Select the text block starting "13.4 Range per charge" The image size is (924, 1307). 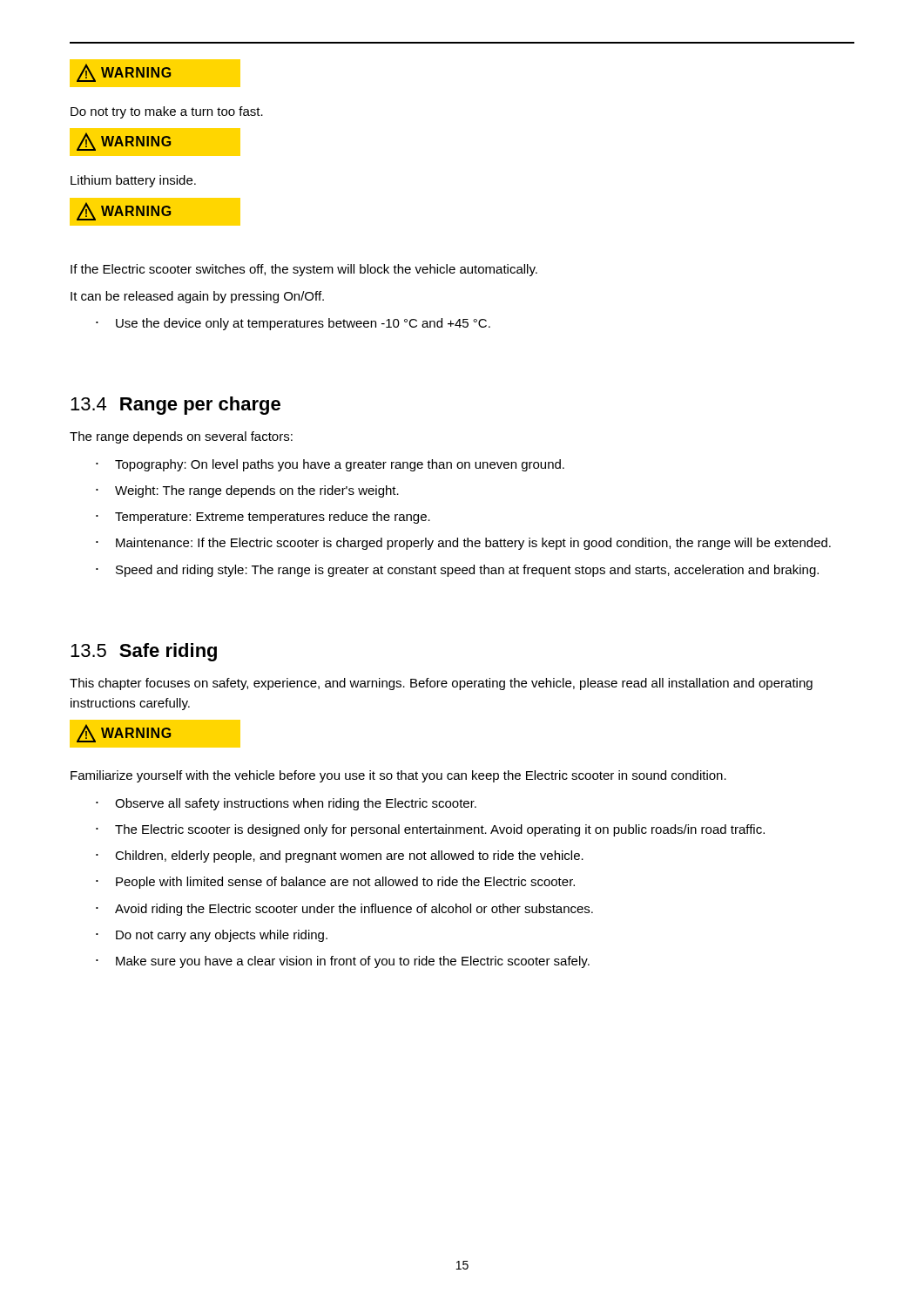point(175,405)
